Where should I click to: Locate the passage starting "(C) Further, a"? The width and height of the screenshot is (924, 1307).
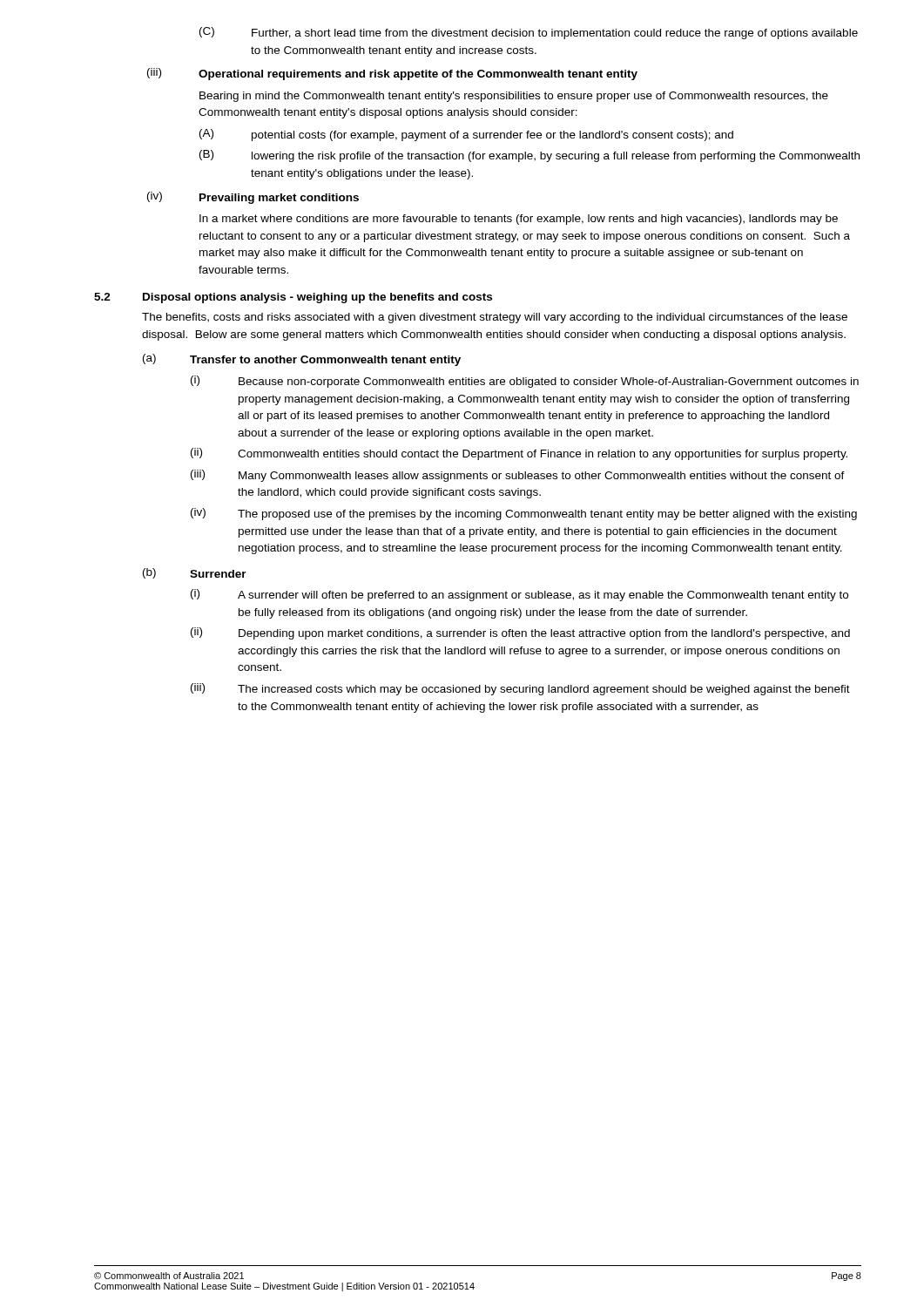(530, 41)
